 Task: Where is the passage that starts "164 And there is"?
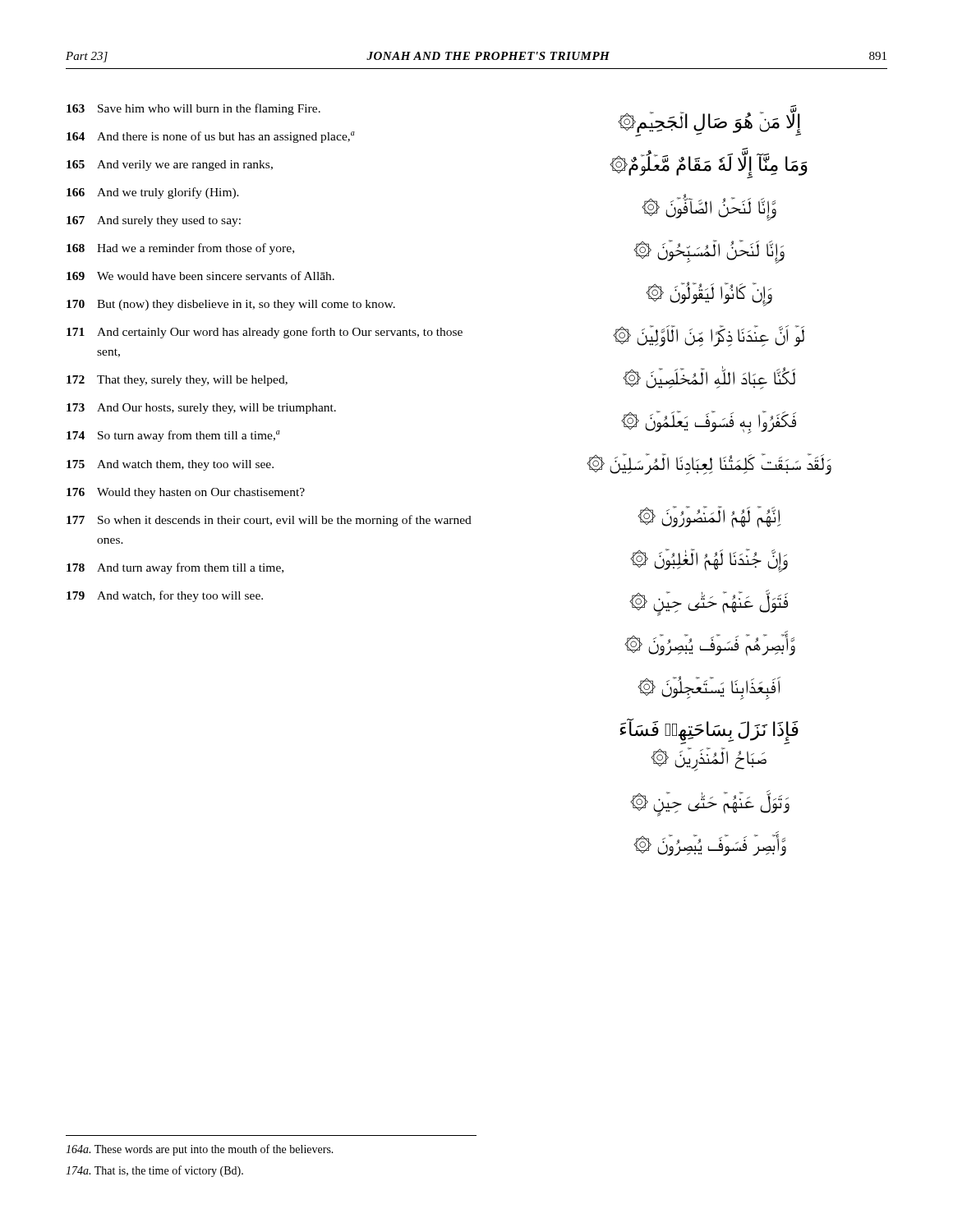tap(210, 136)
